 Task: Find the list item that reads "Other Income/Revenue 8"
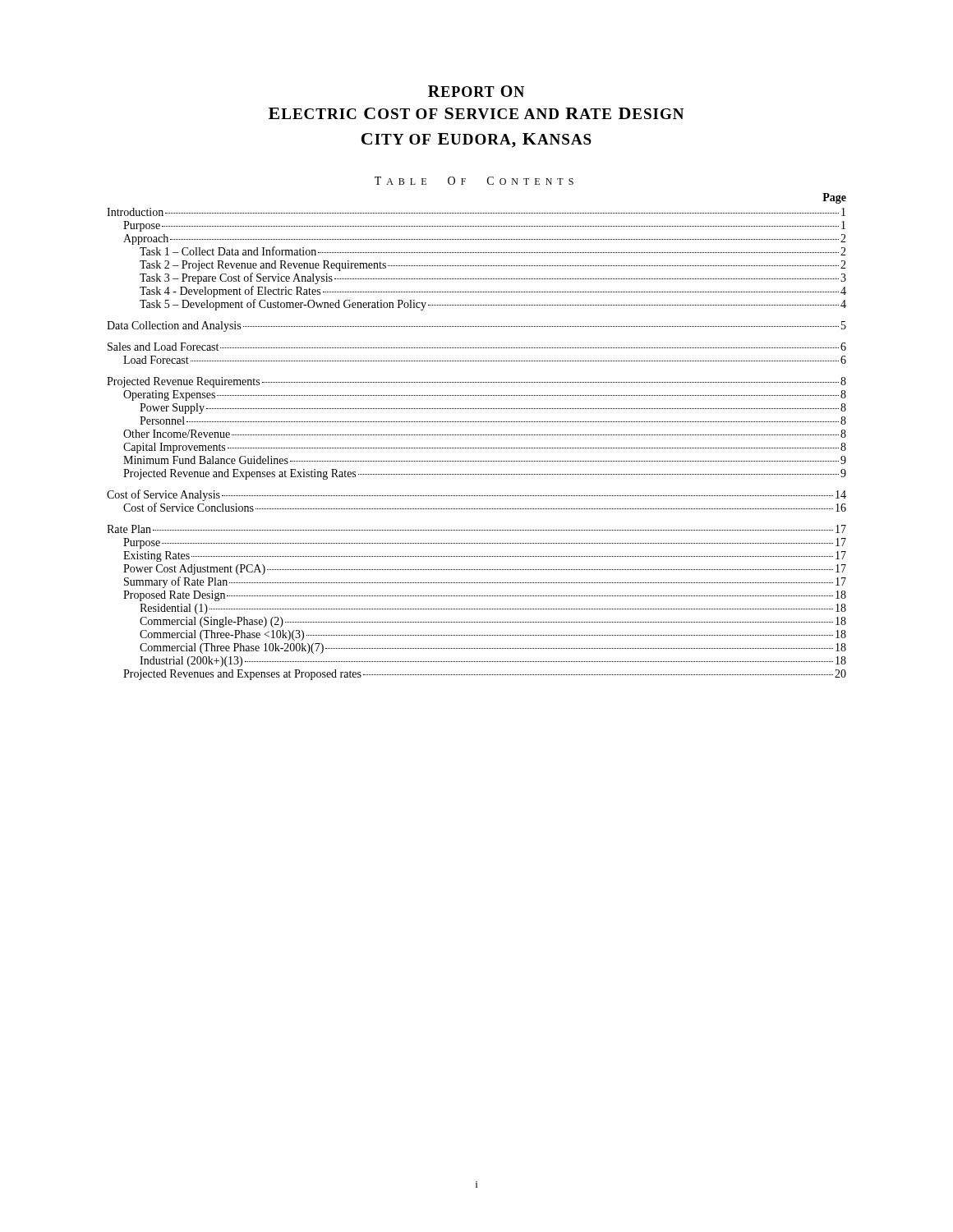[485, 434]
